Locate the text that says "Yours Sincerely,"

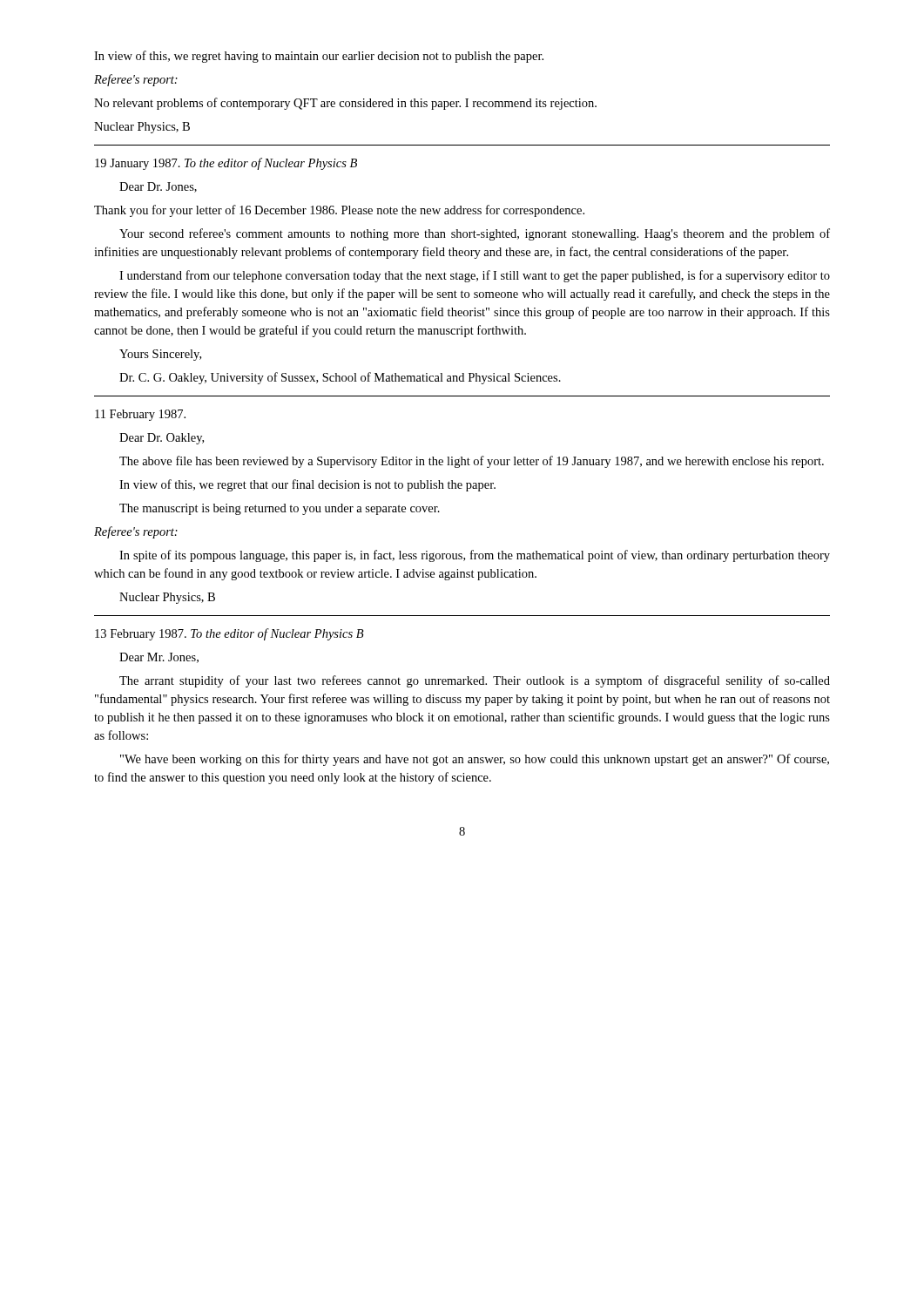click(160, 355)
